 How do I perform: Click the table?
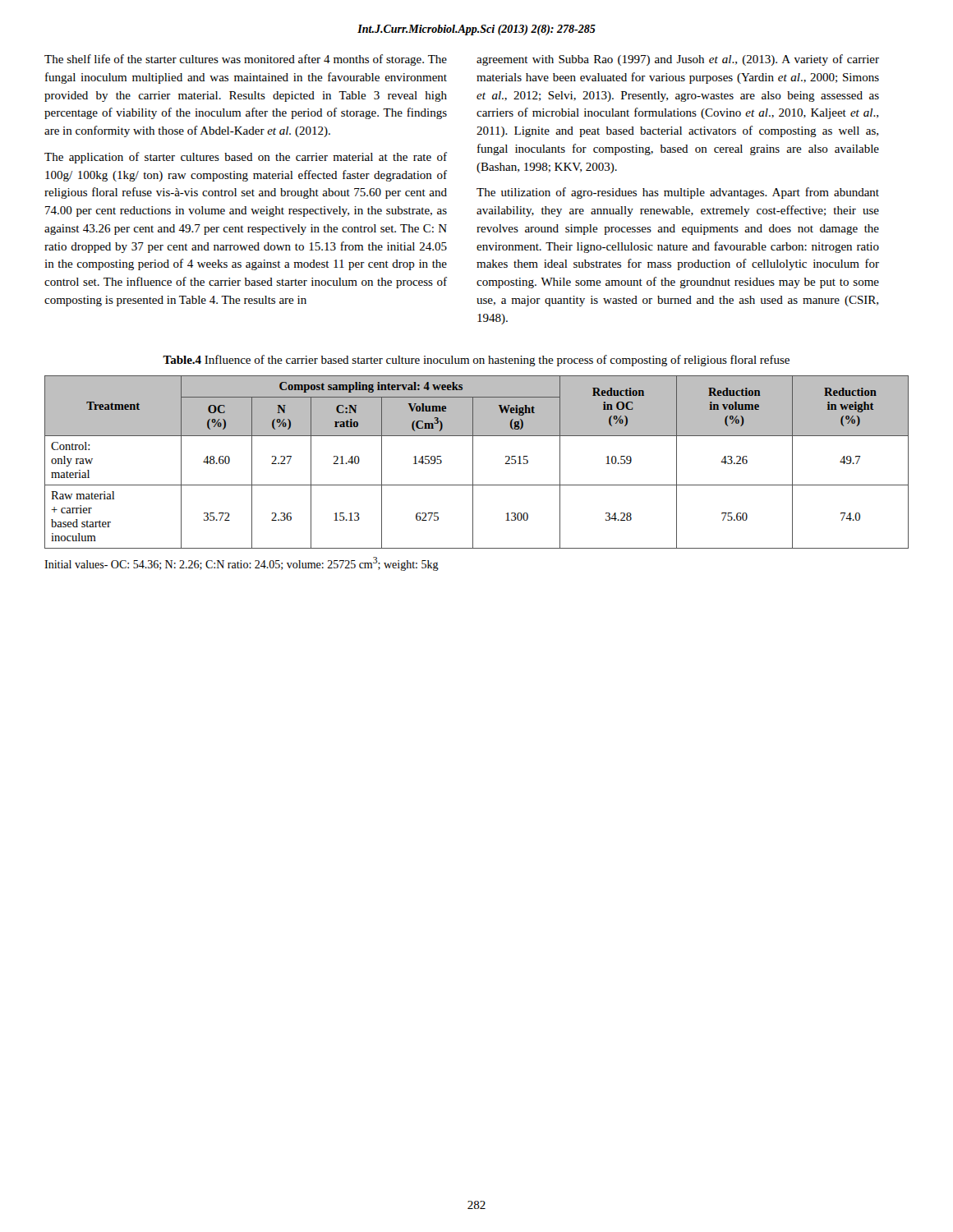476,462
